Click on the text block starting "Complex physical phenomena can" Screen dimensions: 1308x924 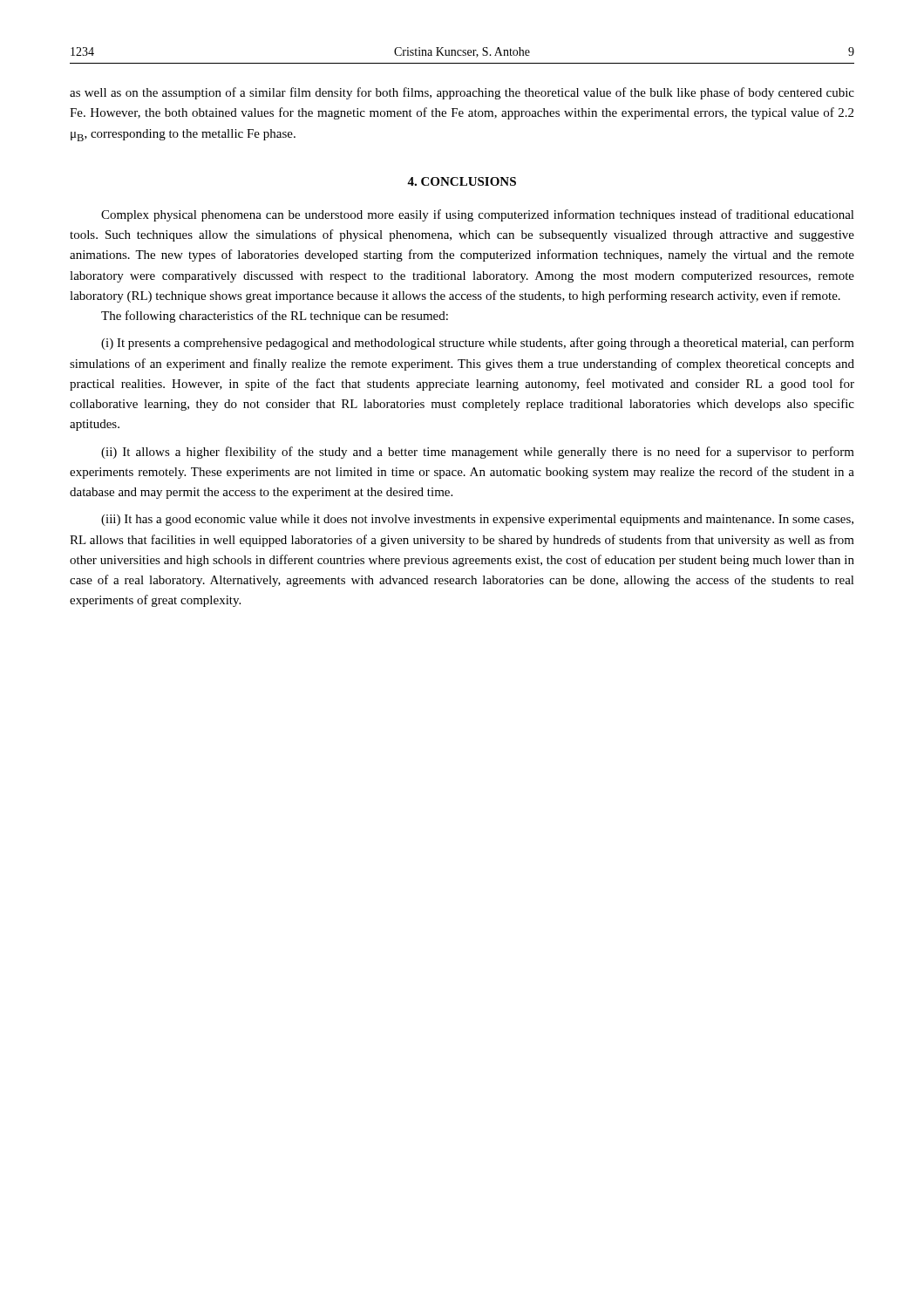462,255
